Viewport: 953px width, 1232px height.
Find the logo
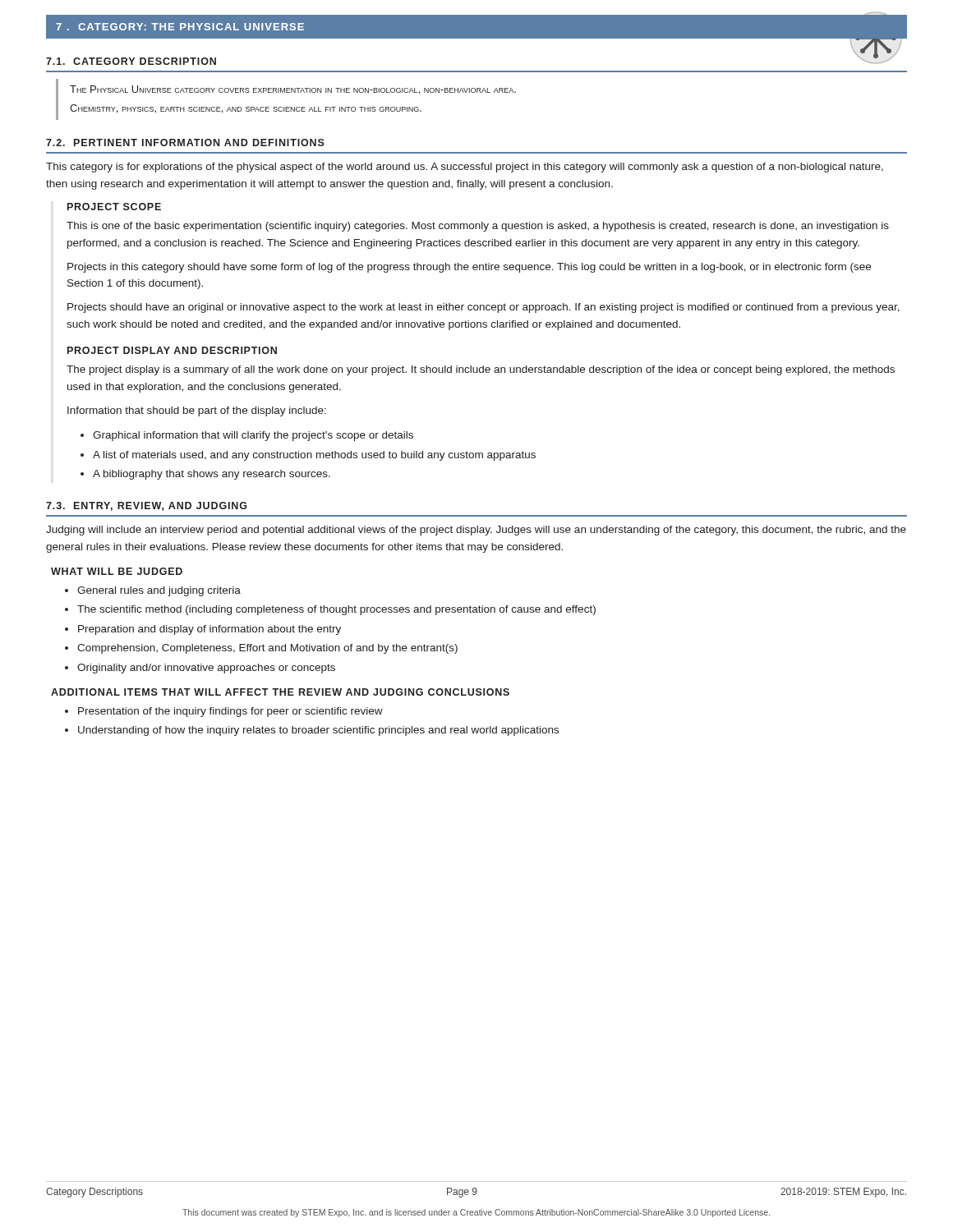tap(876, 39)
